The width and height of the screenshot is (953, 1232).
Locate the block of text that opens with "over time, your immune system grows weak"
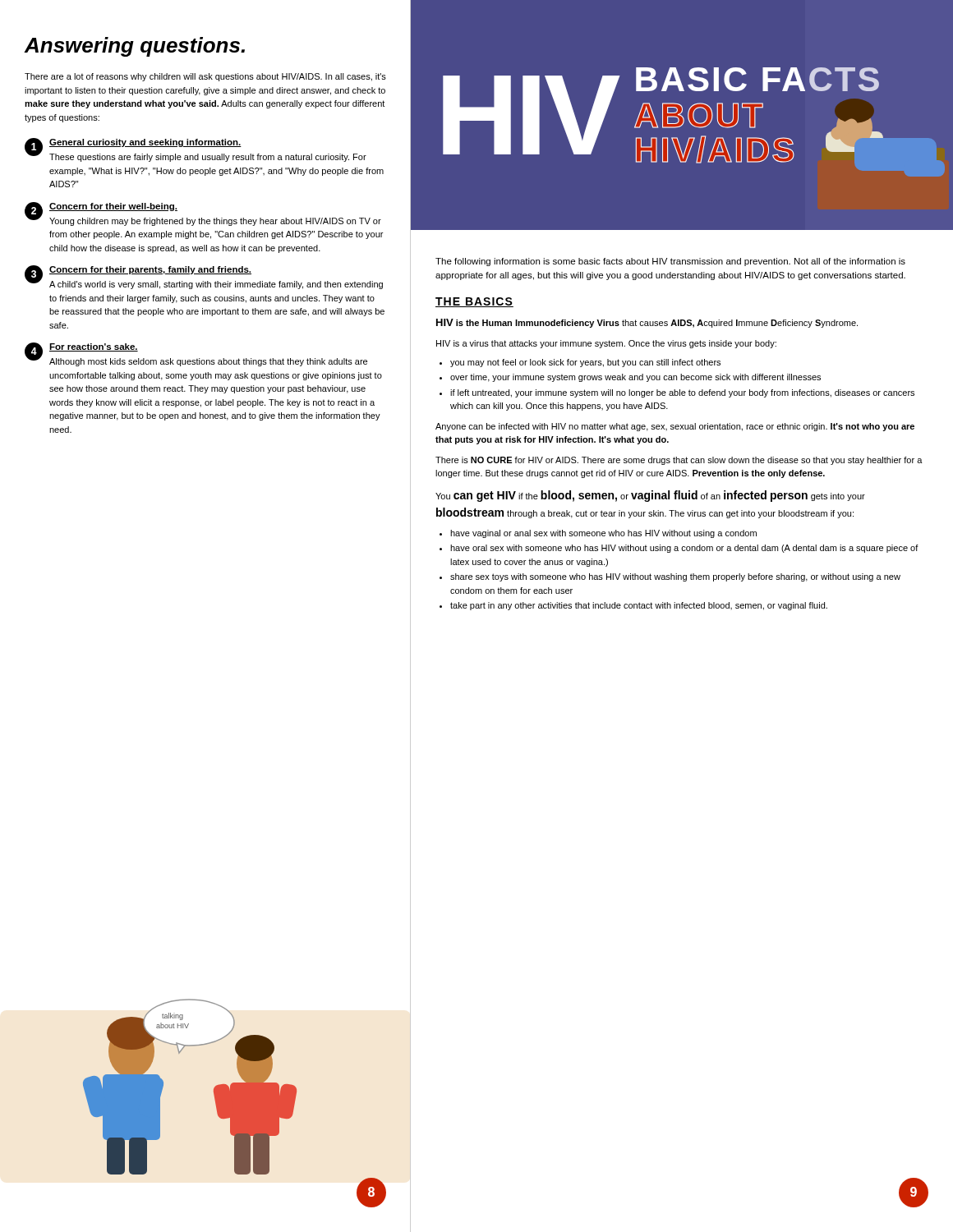(636, 377)
